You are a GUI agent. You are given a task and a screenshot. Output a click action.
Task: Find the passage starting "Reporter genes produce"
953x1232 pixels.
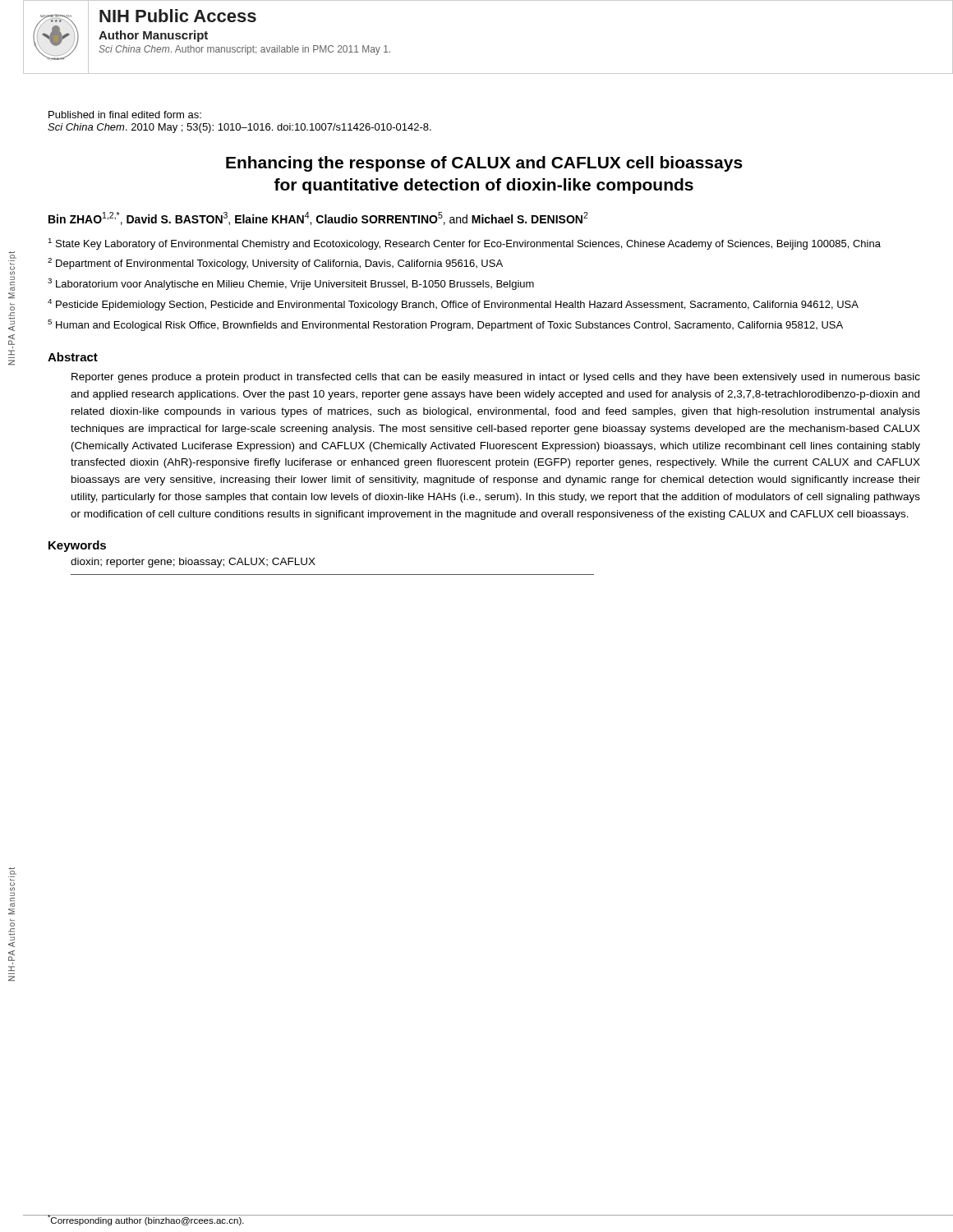pyautogui.click(x=495, y=445)
